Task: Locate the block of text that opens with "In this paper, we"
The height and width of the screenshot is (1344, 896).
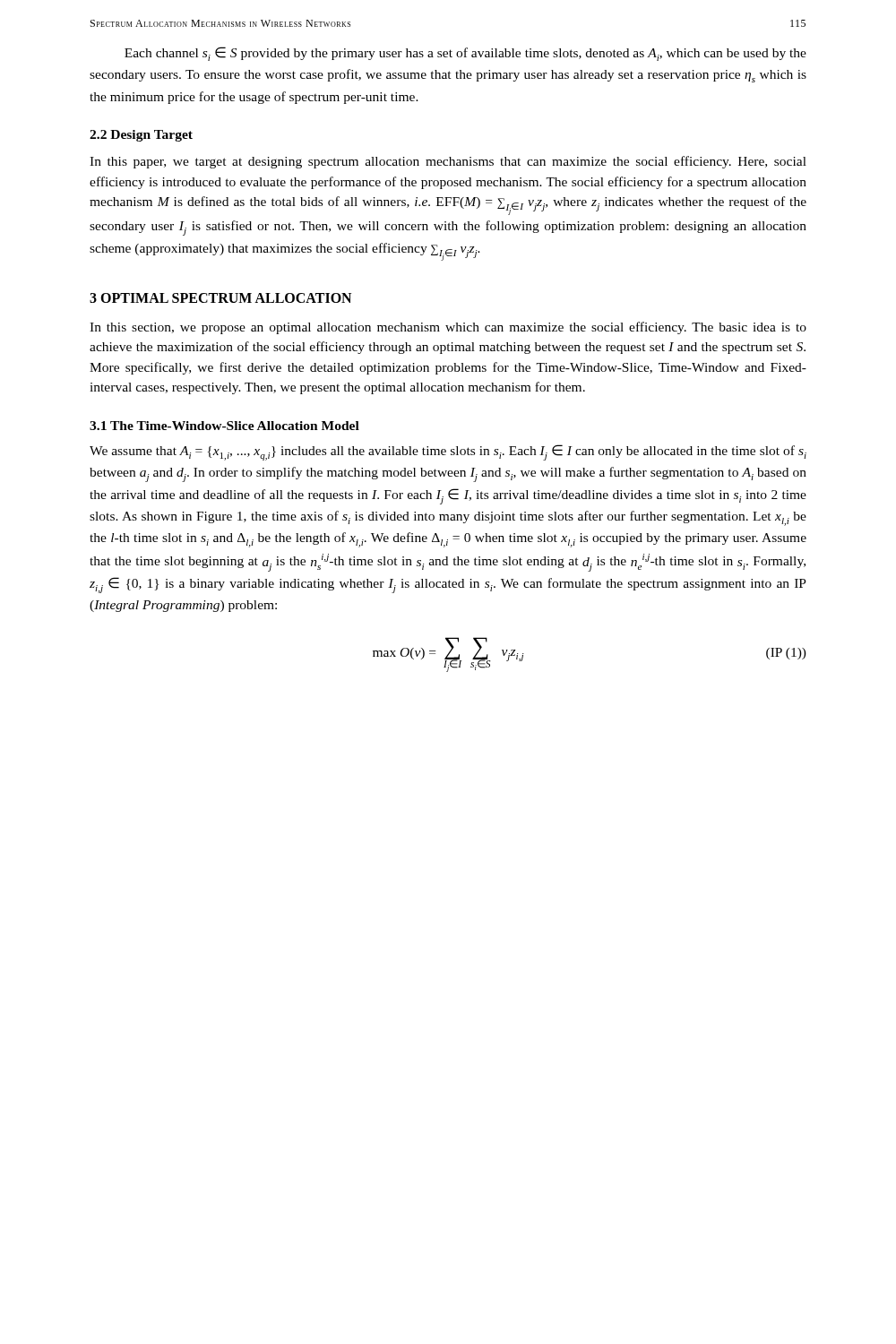Action: point(448,207)
